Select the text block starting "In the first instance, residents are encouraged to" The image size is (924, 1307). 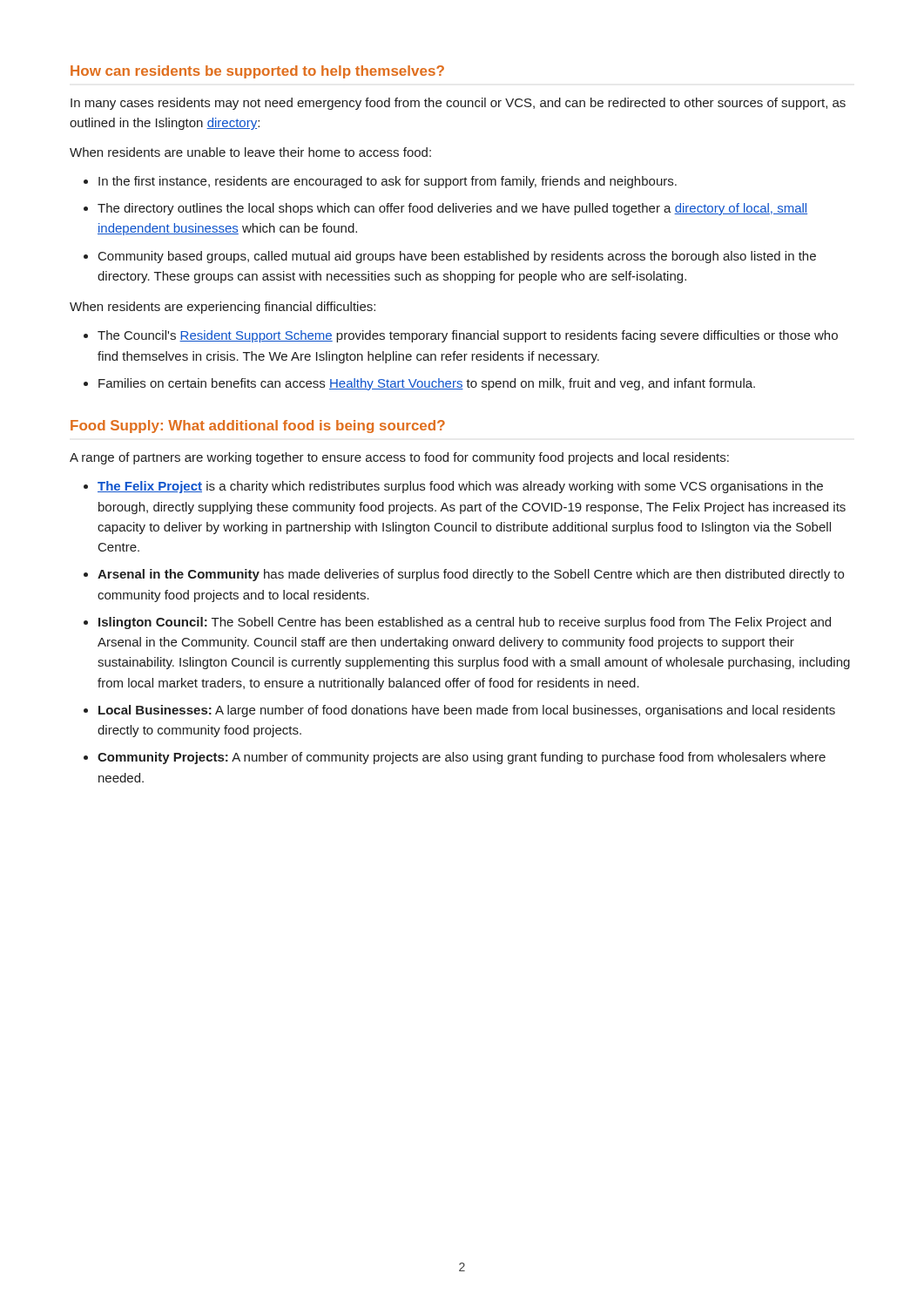(388, 181)
